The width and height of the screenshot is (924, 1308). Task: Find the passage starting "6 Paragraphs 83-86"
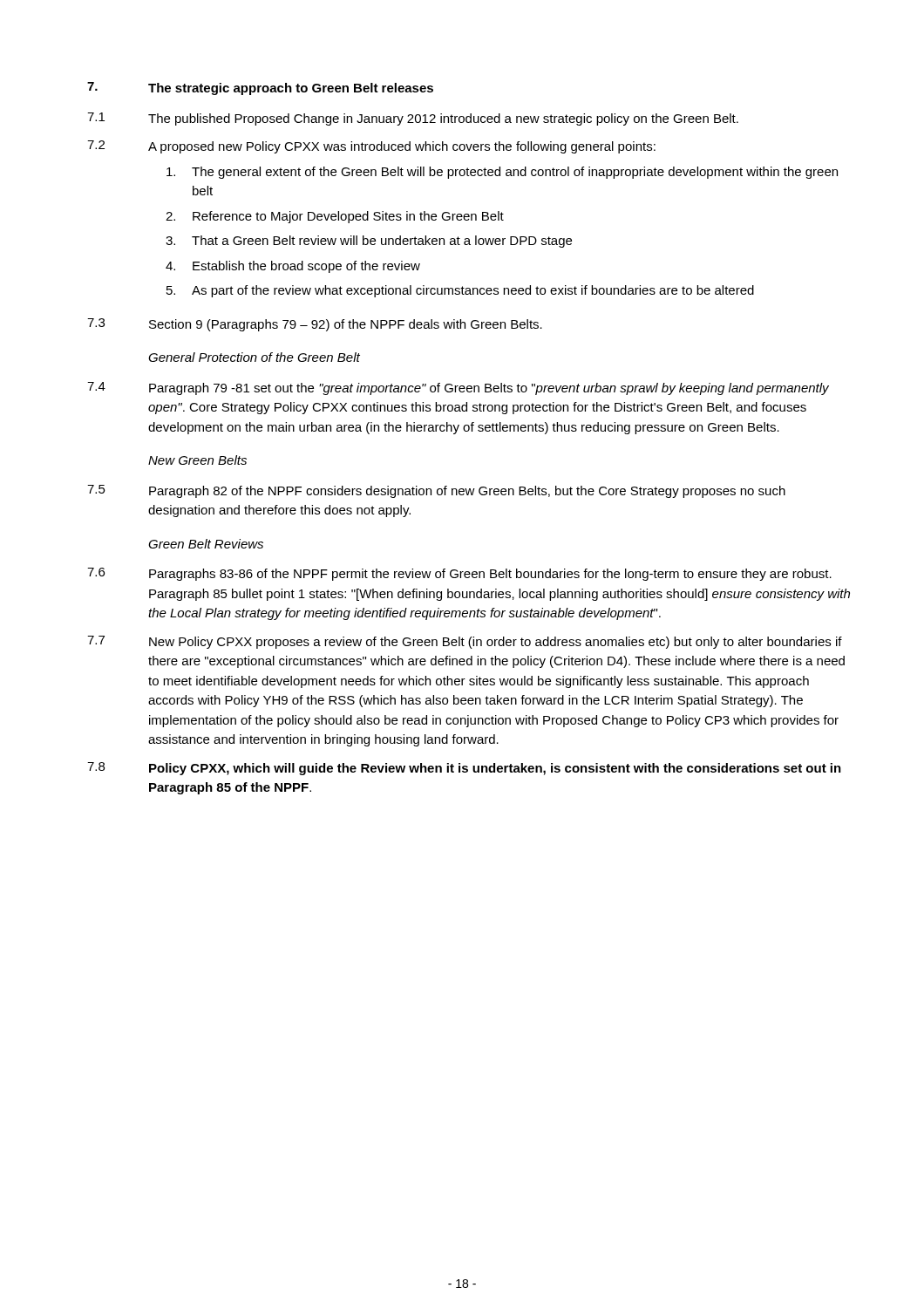(x=471, y=594)
